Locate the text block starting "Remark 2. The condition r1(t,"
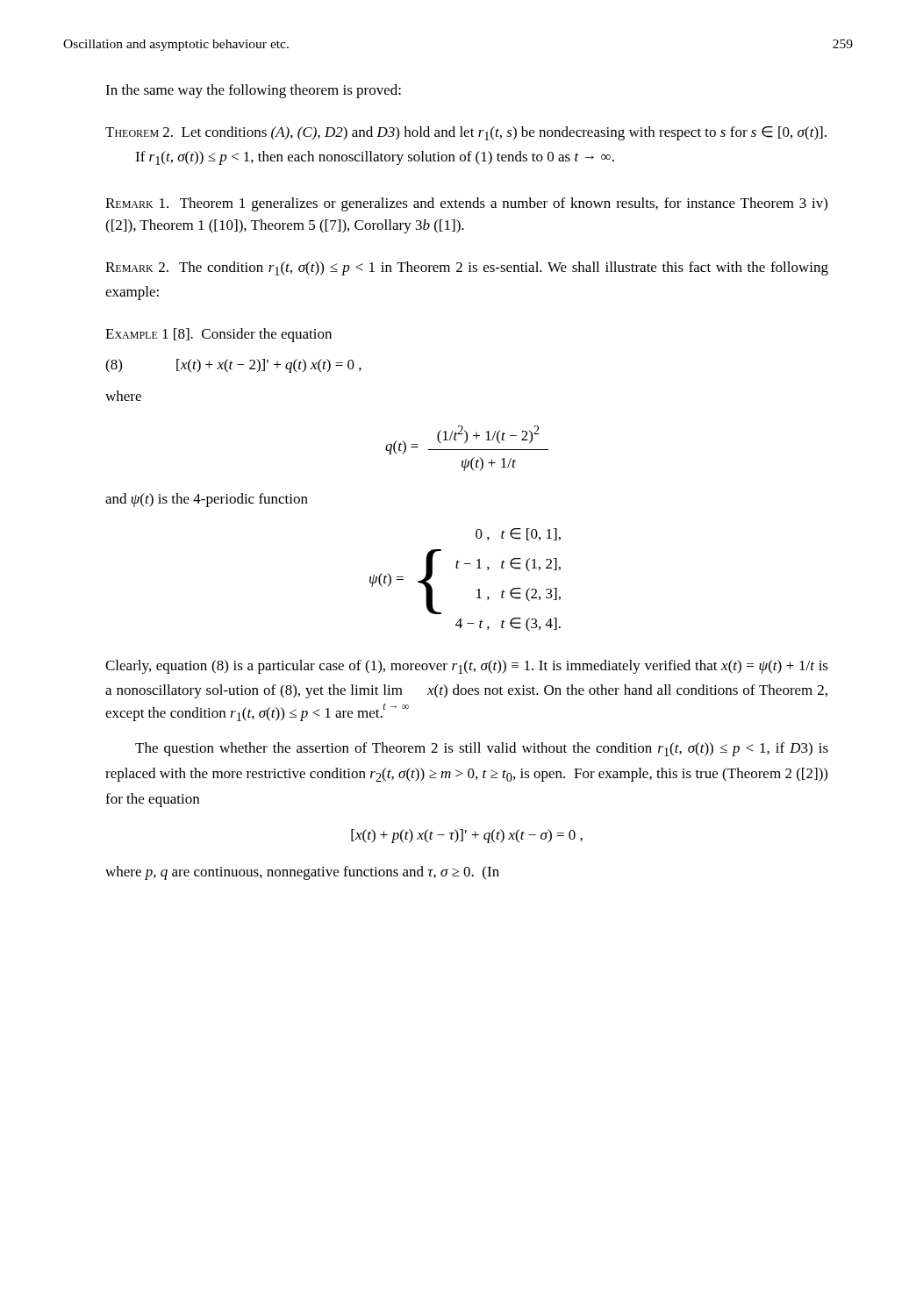This screenshot has height=1316, width=916. coord(467,280)
